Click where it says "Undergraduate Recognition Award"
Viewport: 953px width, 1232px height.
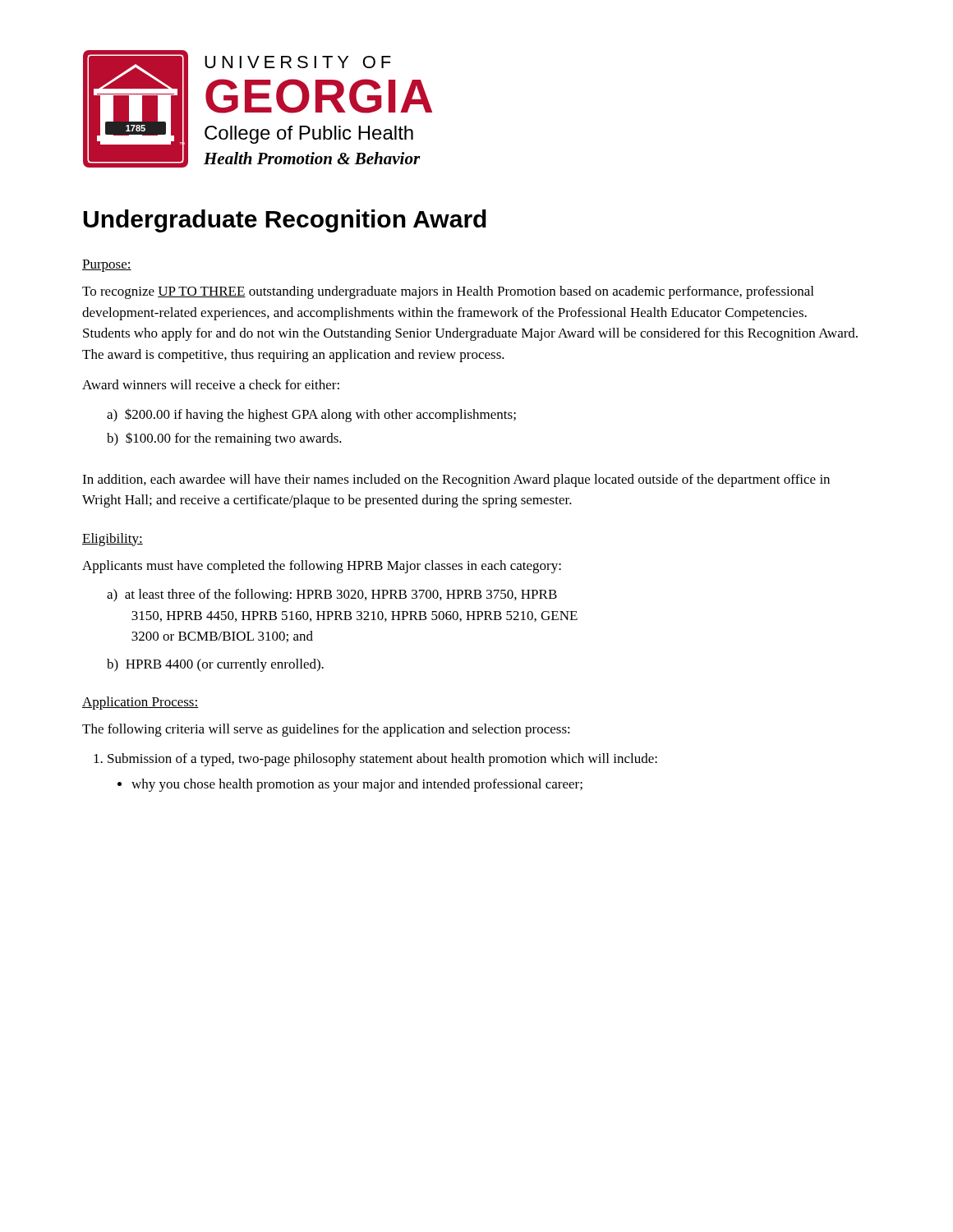[476, 219]
